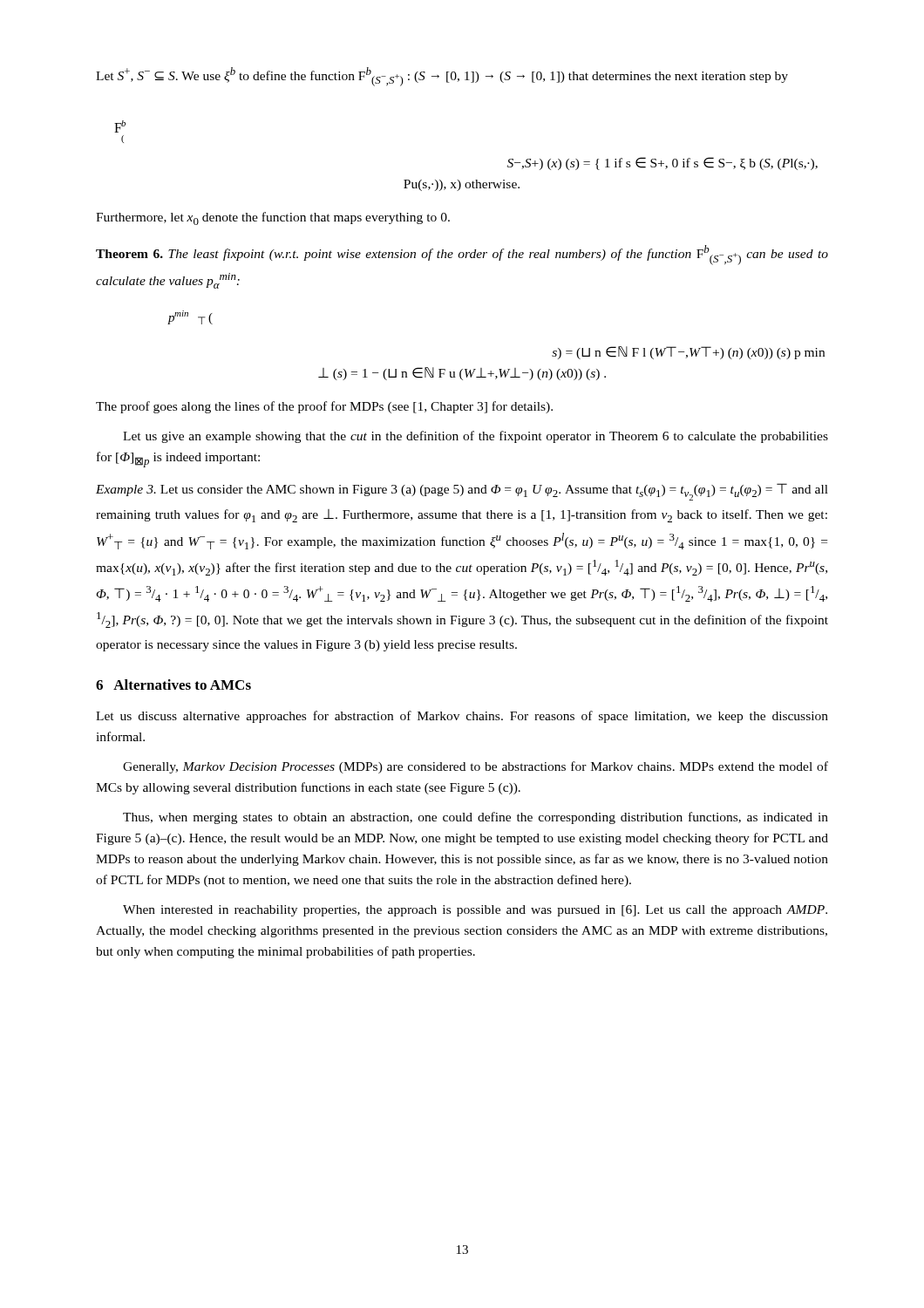Locate the section header that says "6 Alternatives to AMCs"
Viewport: 924px width, 1308px height.
click(x=173, y=685)
